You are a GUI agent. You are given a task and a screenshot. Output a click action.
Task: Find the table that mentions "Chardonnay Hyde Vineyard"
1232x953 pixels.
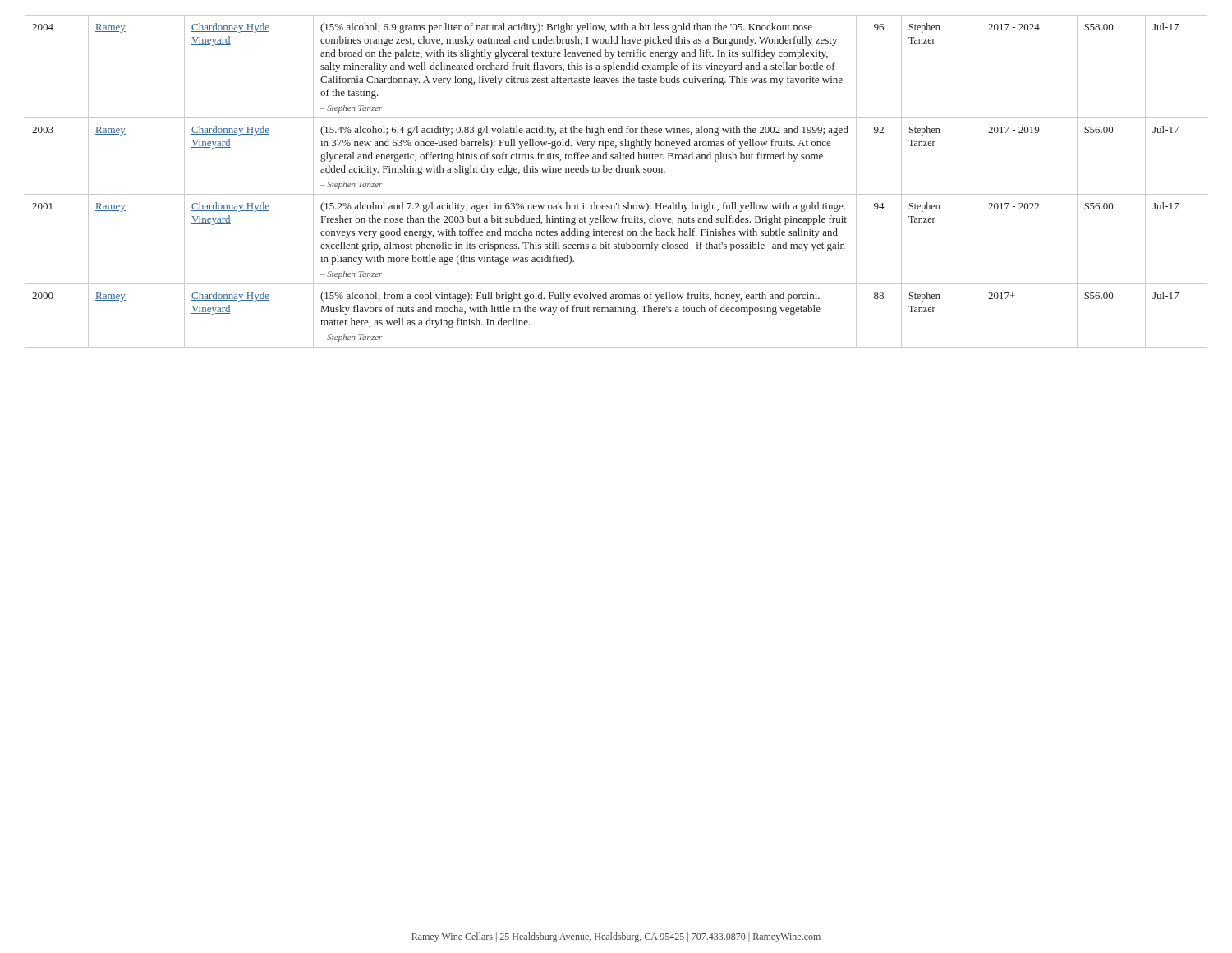pyautogui.click(x=616, y=181)
